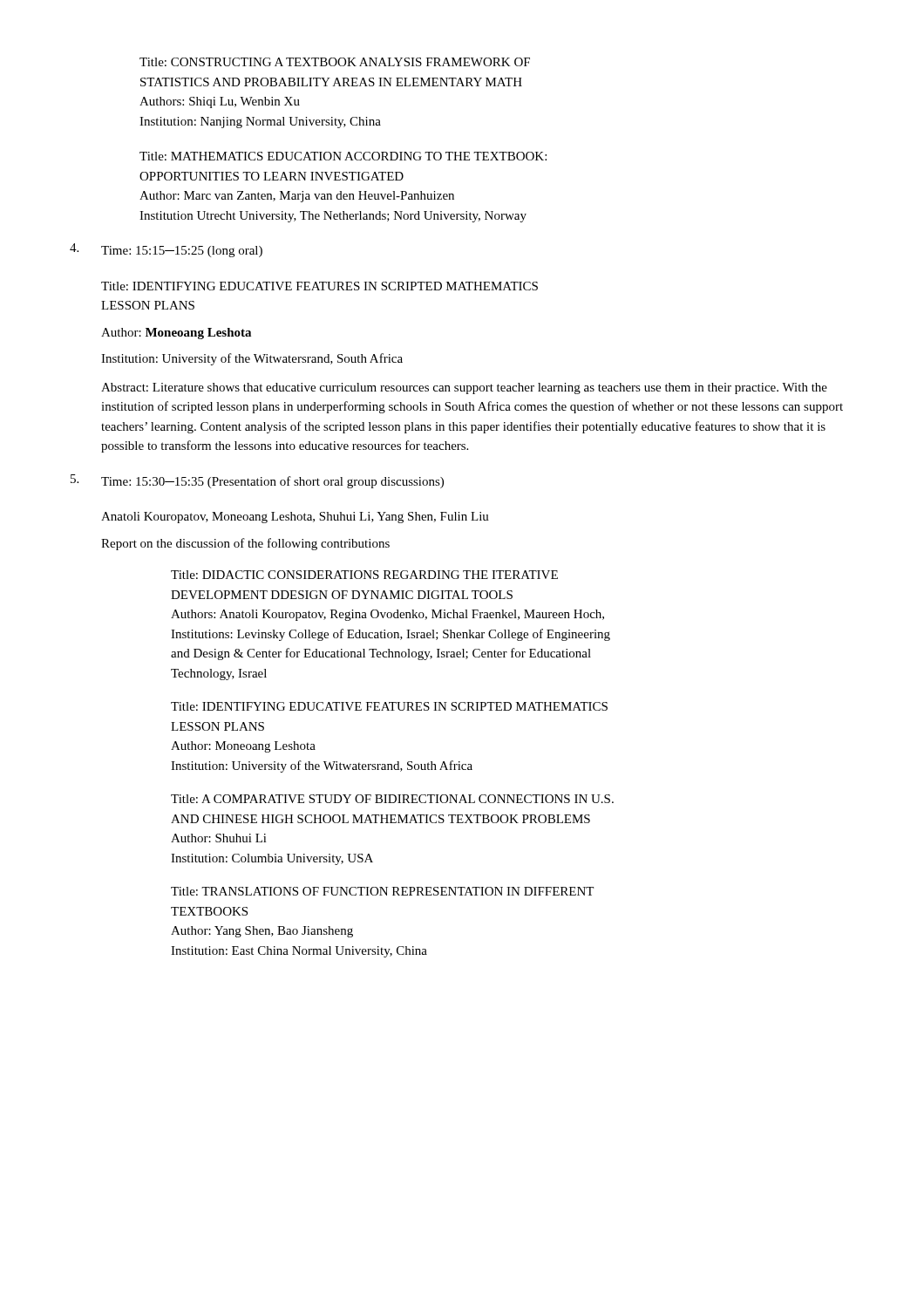
Task: Navigate to the region starting "4. Time: 15:15─15:25"
Action: point(166,250)
